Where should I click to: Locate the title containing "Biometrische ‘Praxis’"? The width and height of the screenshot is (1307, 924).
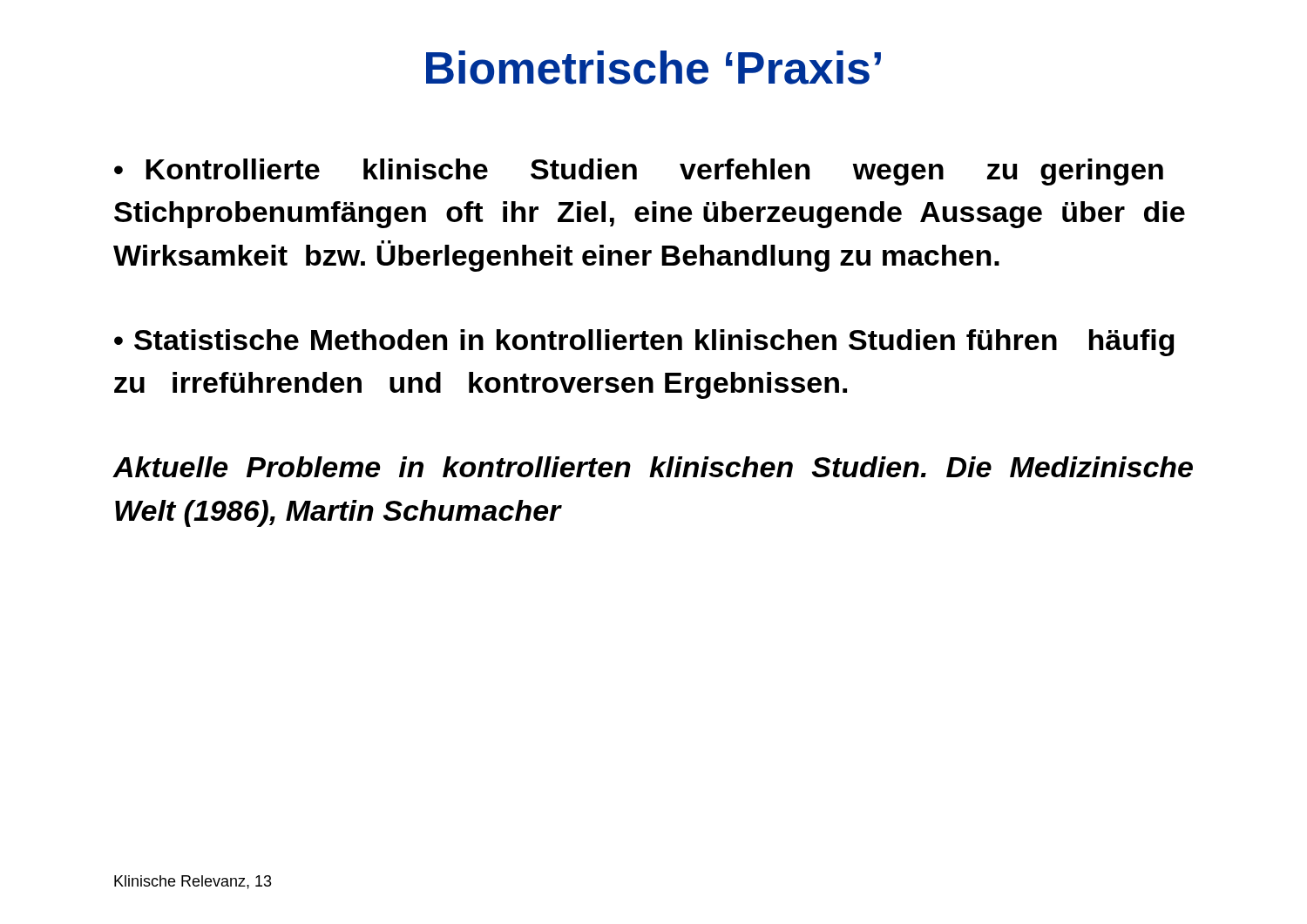(654, 68)
